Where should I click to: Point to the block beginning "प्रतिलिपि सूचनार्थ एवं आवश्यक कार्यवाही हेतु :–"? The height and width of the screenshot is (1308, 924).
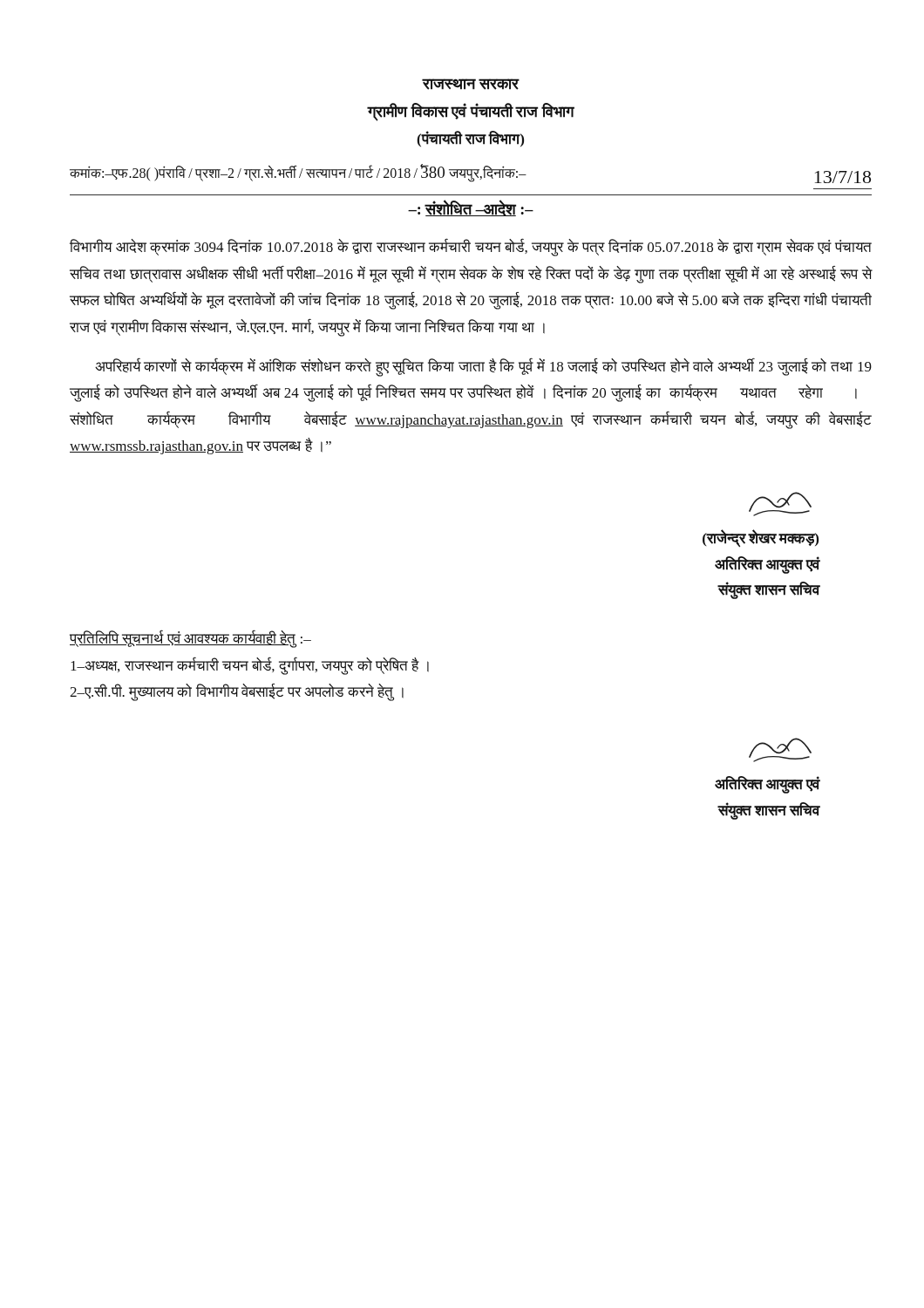click(190, 639)
